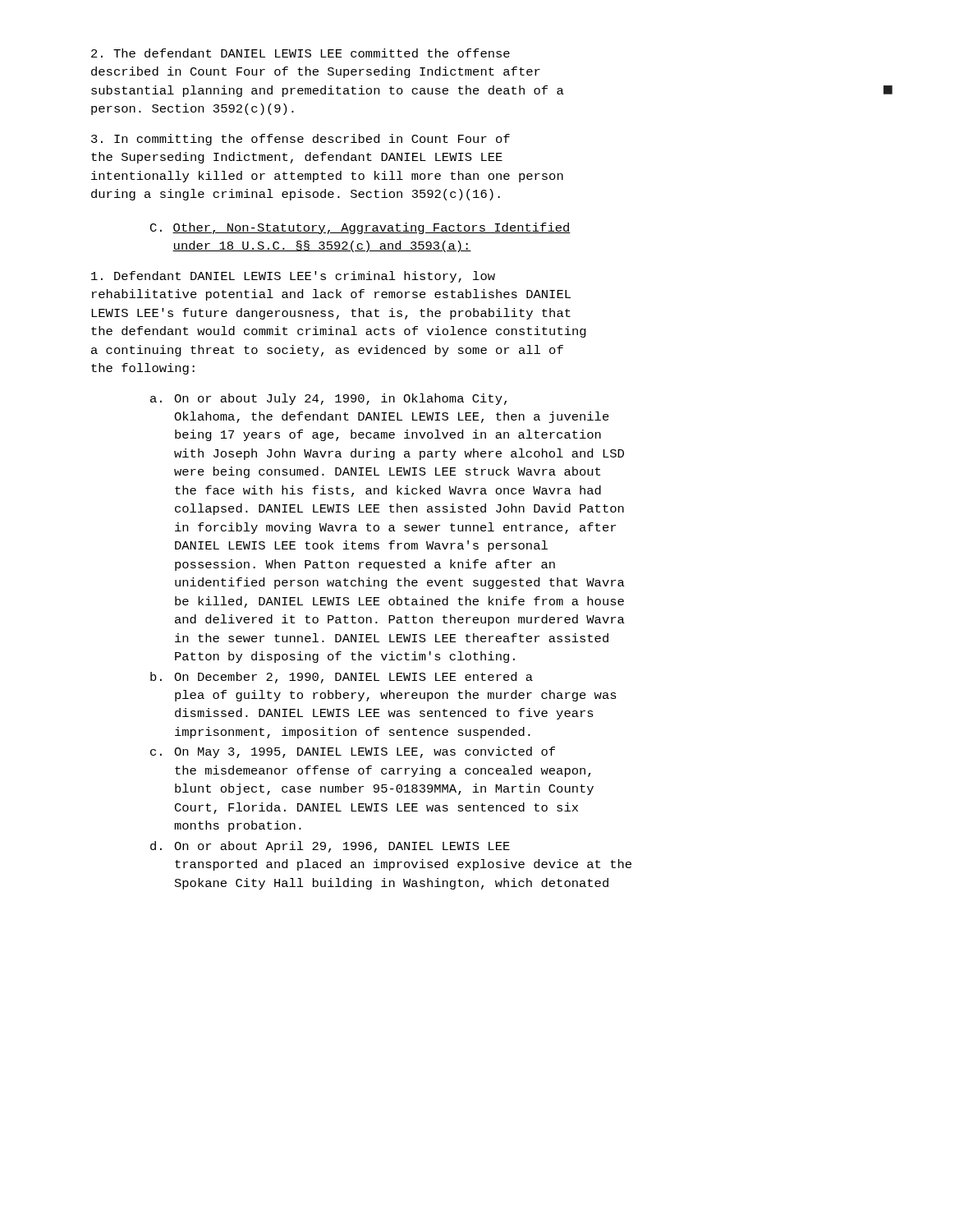
Task: Point to the block beginning "c. On May 3,"
Action: (x=515, y=790)
